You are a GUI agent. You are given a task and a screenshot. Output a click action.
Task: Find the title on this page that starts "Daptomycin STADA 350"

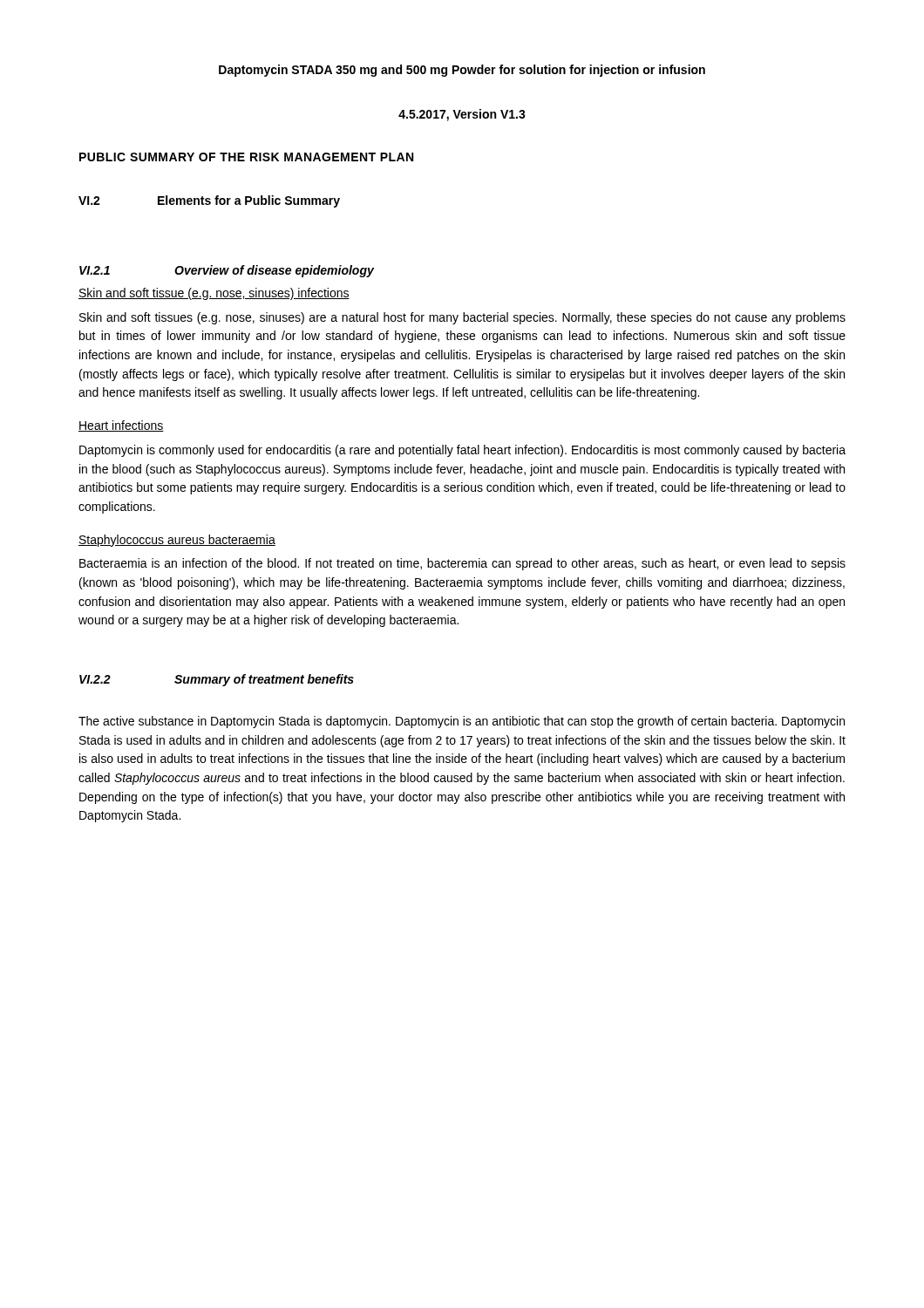click(x=462, y=70)
